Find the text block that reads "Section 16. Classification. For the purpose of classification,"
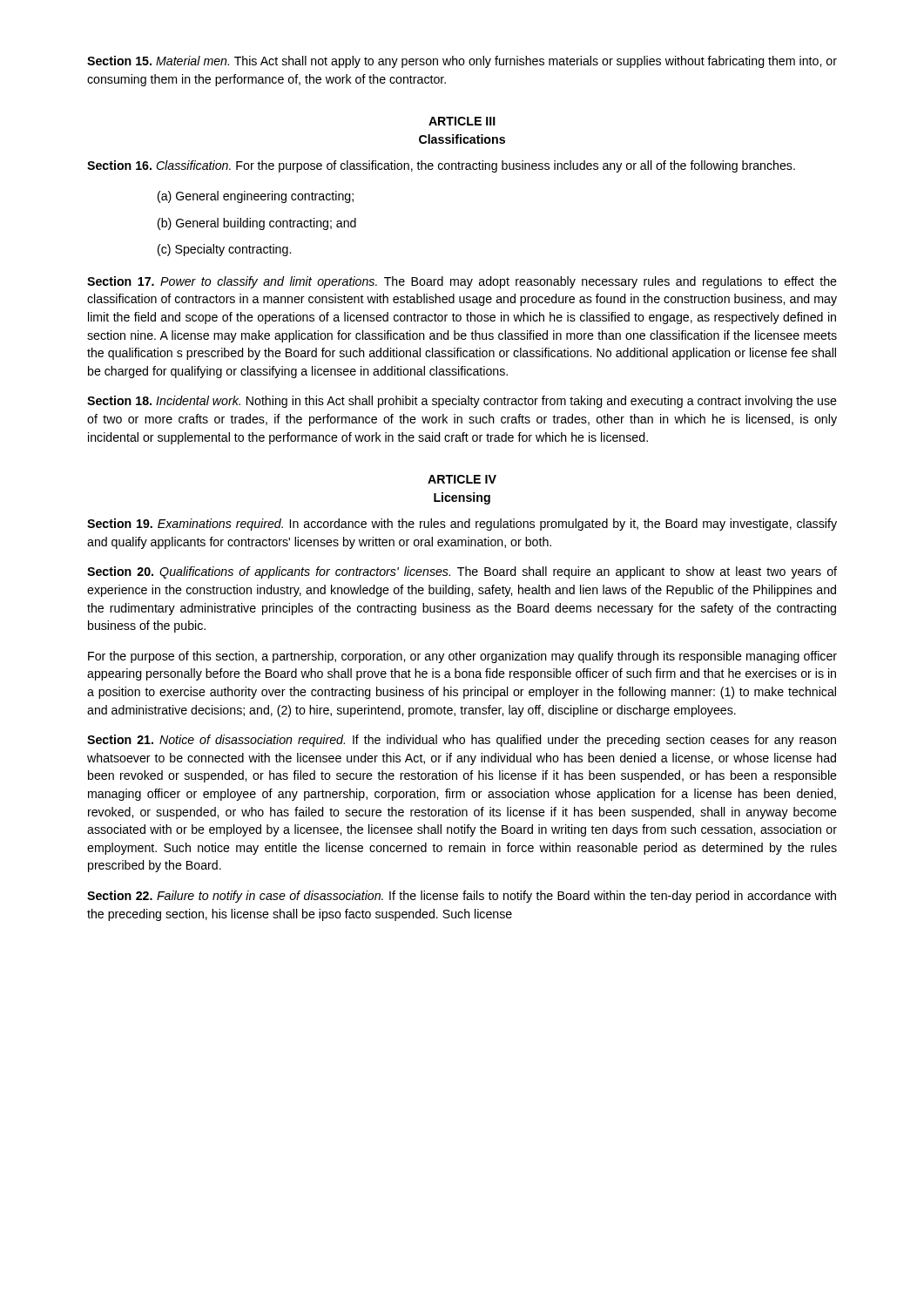The width and height of the screenshot is (924, 1307). (441, 166)
